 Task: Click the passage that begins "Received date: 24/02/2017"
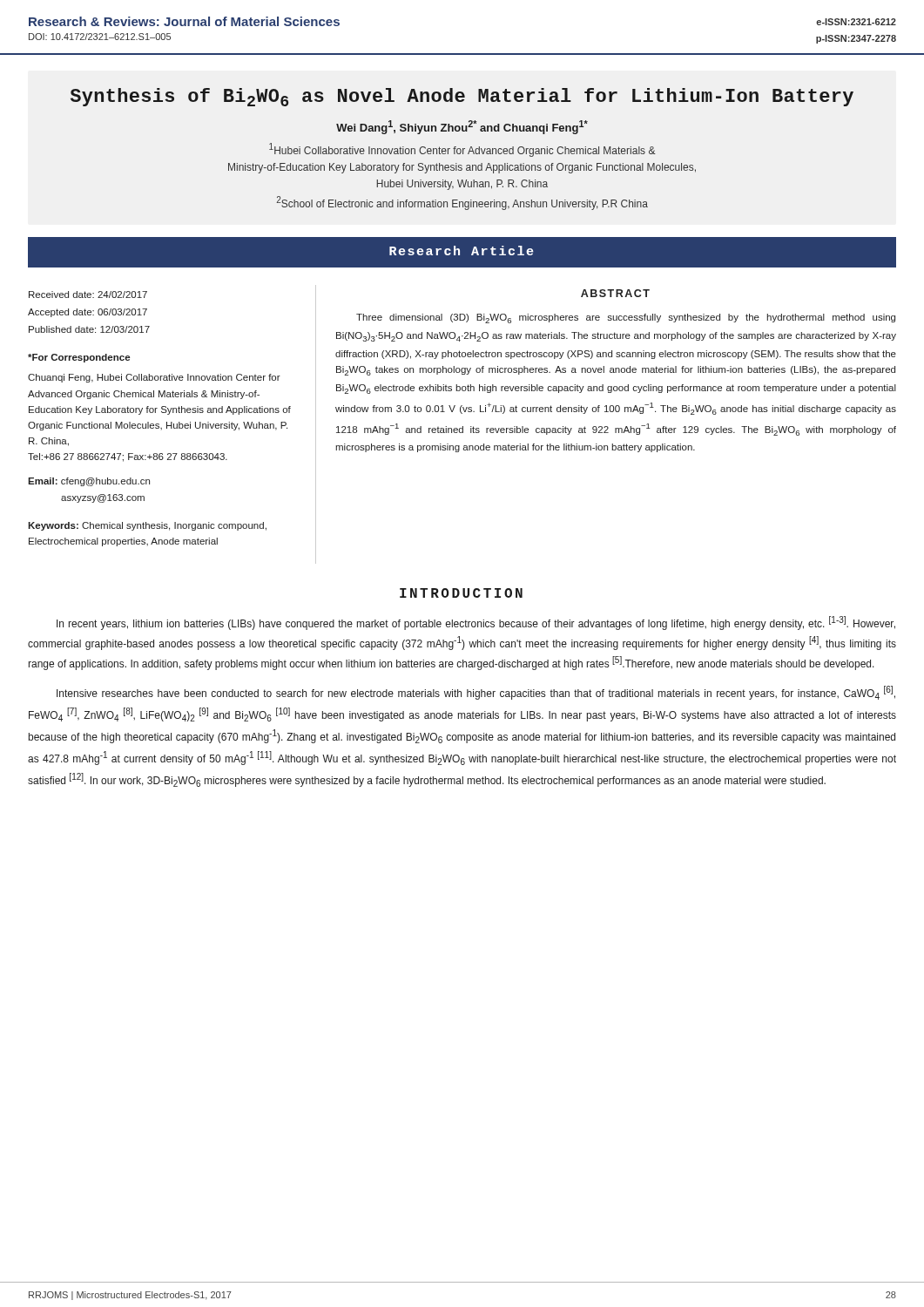click(x=88, y=295)
